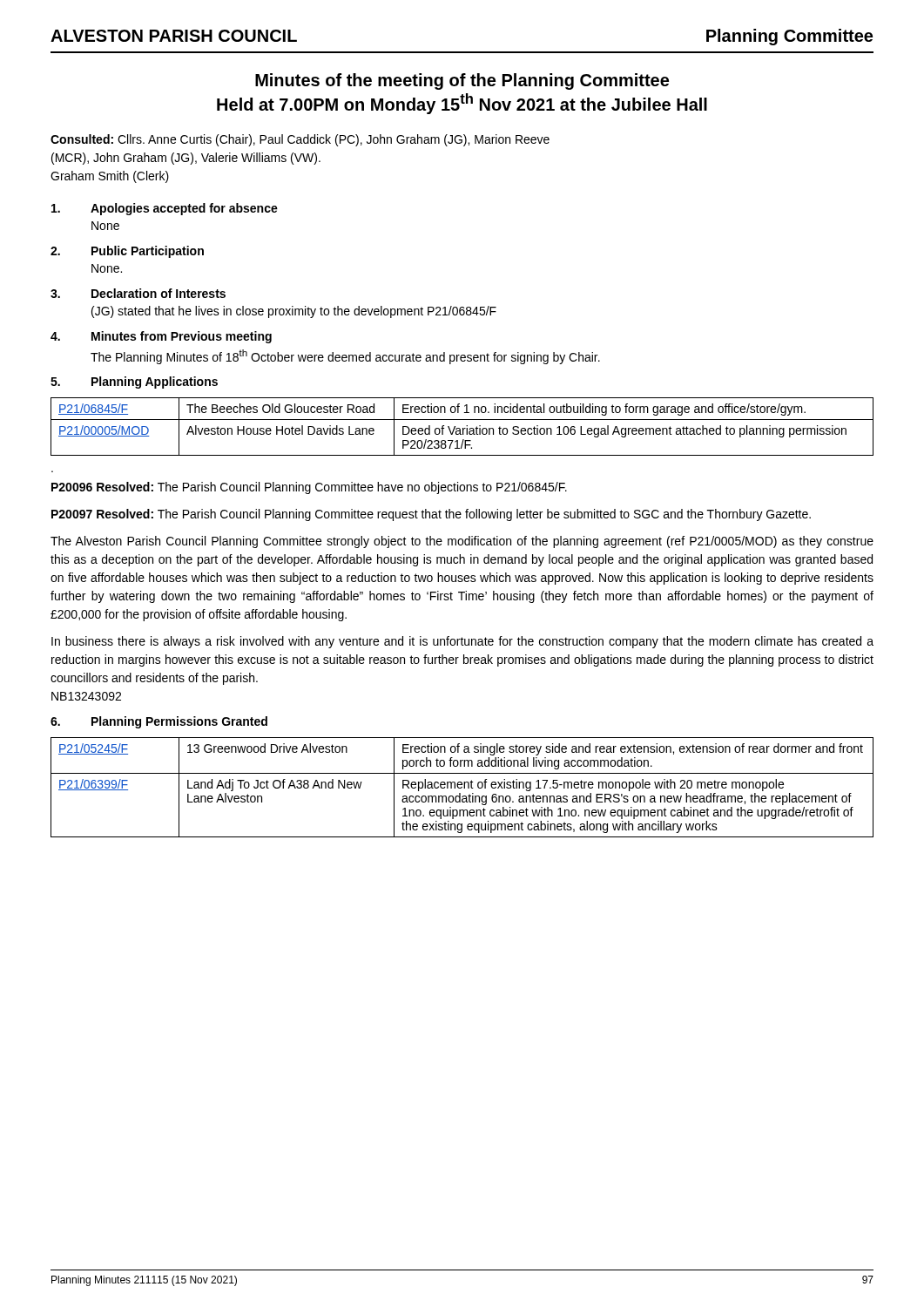Viewport: 924px width, 1307px height.
Task: Click on the text starting "Apologies accepted for absence"
Action: click(184, 208)
